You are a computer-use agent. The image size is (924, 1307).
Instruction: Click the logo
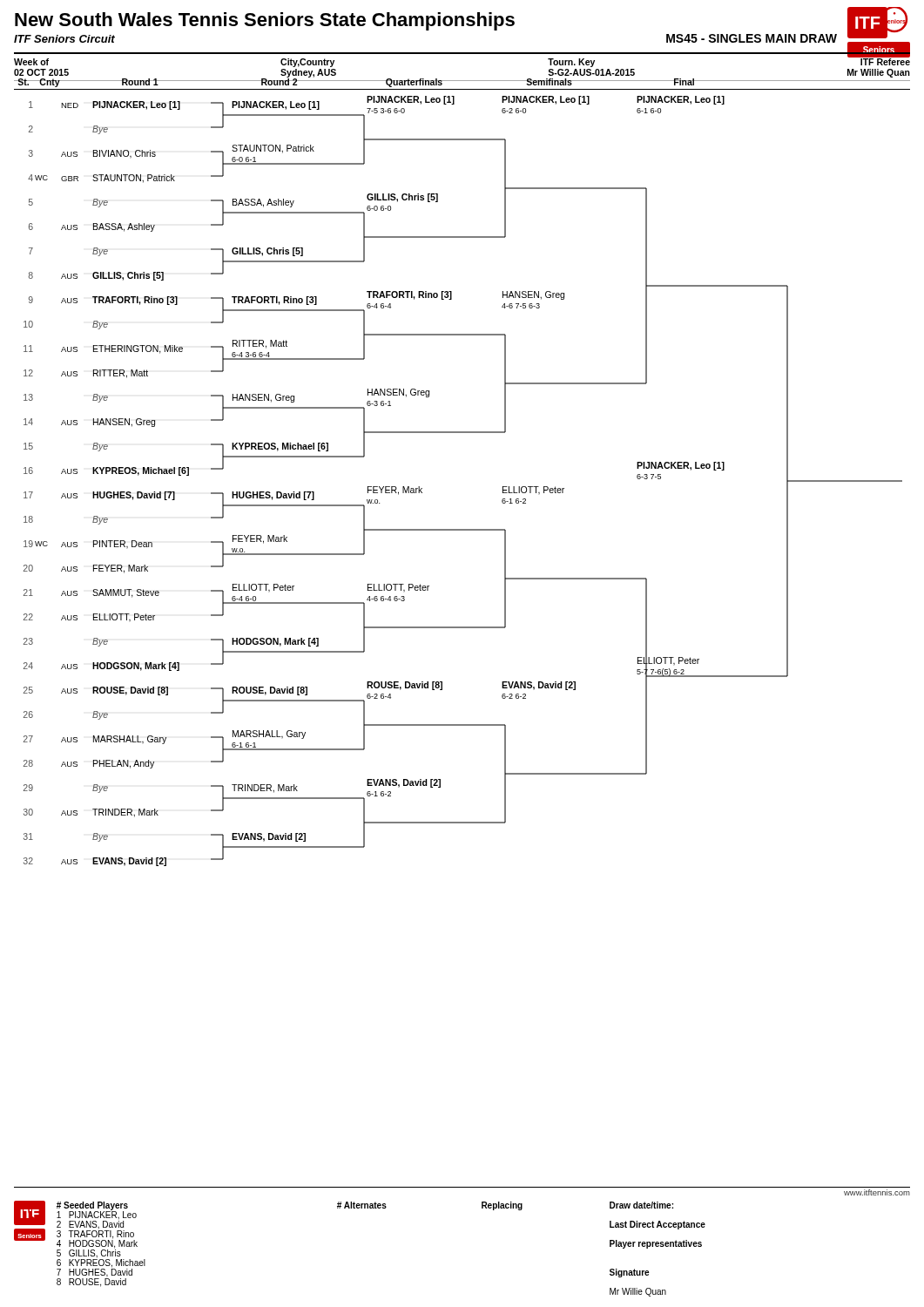point(879,32)
